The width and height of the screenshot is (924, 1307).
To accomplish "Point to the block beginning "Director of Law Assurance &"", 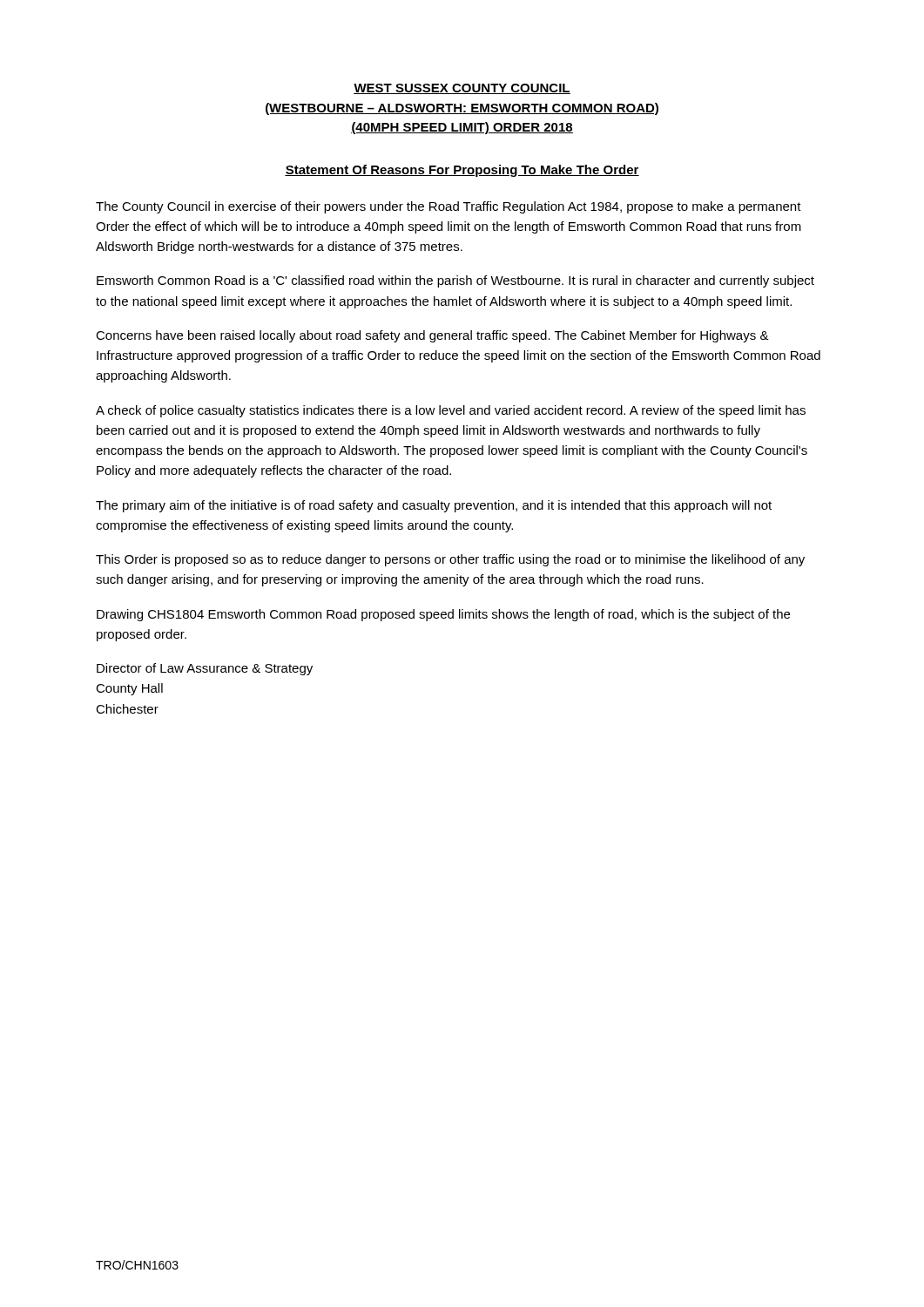I will click(x=205, y=669).
